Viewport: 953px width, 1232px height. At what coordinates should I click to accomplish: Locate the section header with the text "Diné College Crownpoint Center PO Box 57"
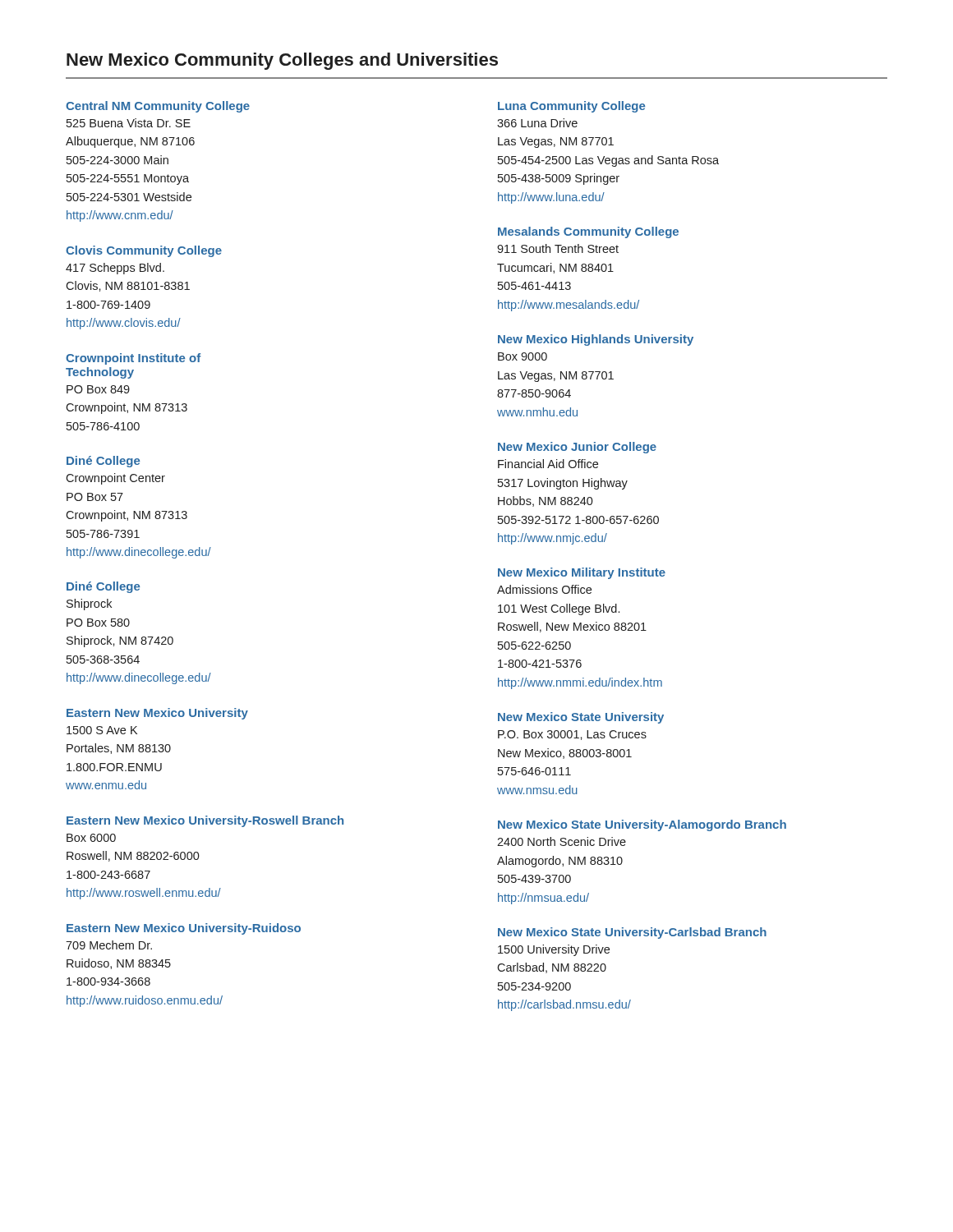[x=103, y=462]
